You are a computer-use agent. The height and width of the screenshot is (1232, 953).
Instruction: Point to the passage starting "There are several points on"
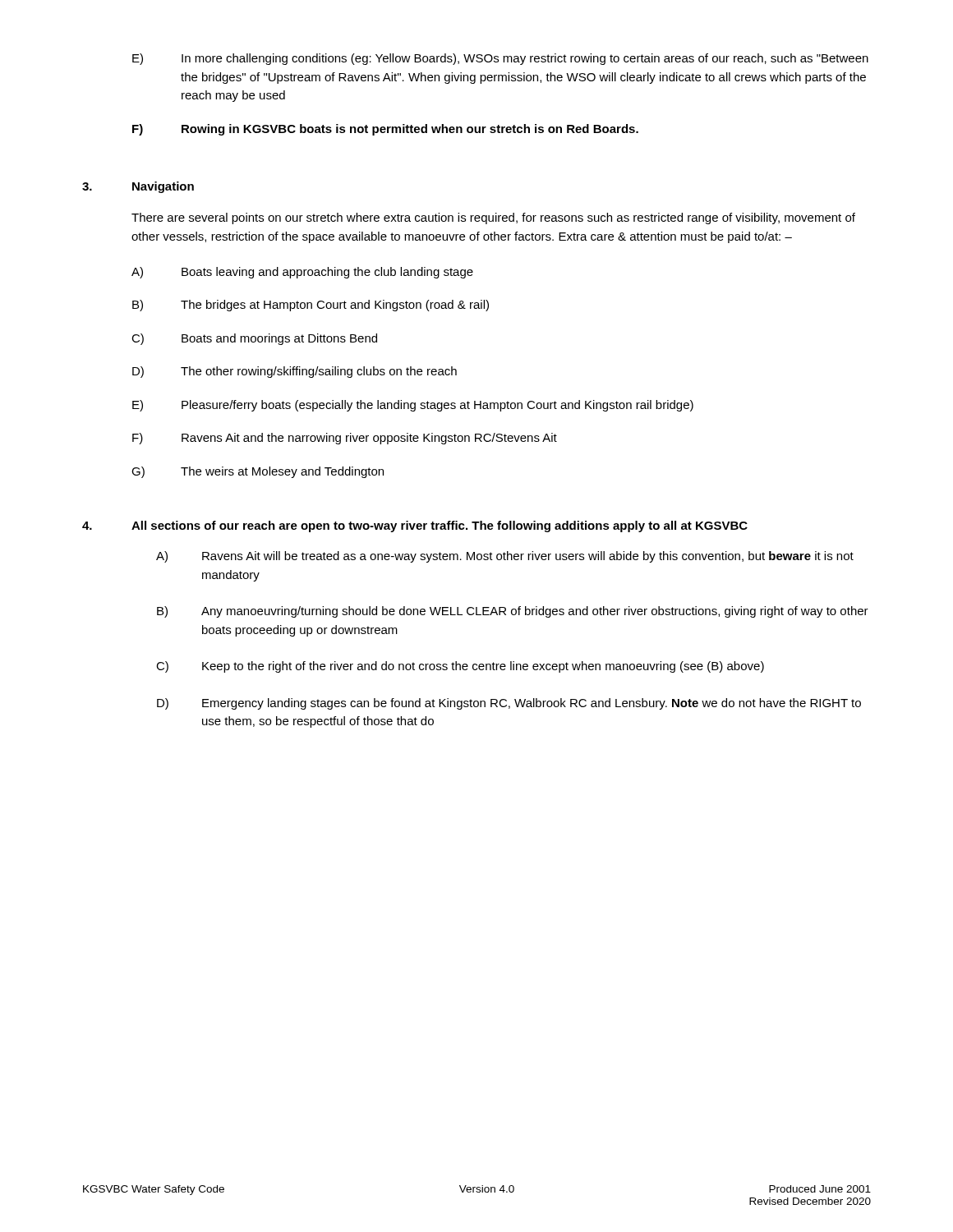click(493, 227)
